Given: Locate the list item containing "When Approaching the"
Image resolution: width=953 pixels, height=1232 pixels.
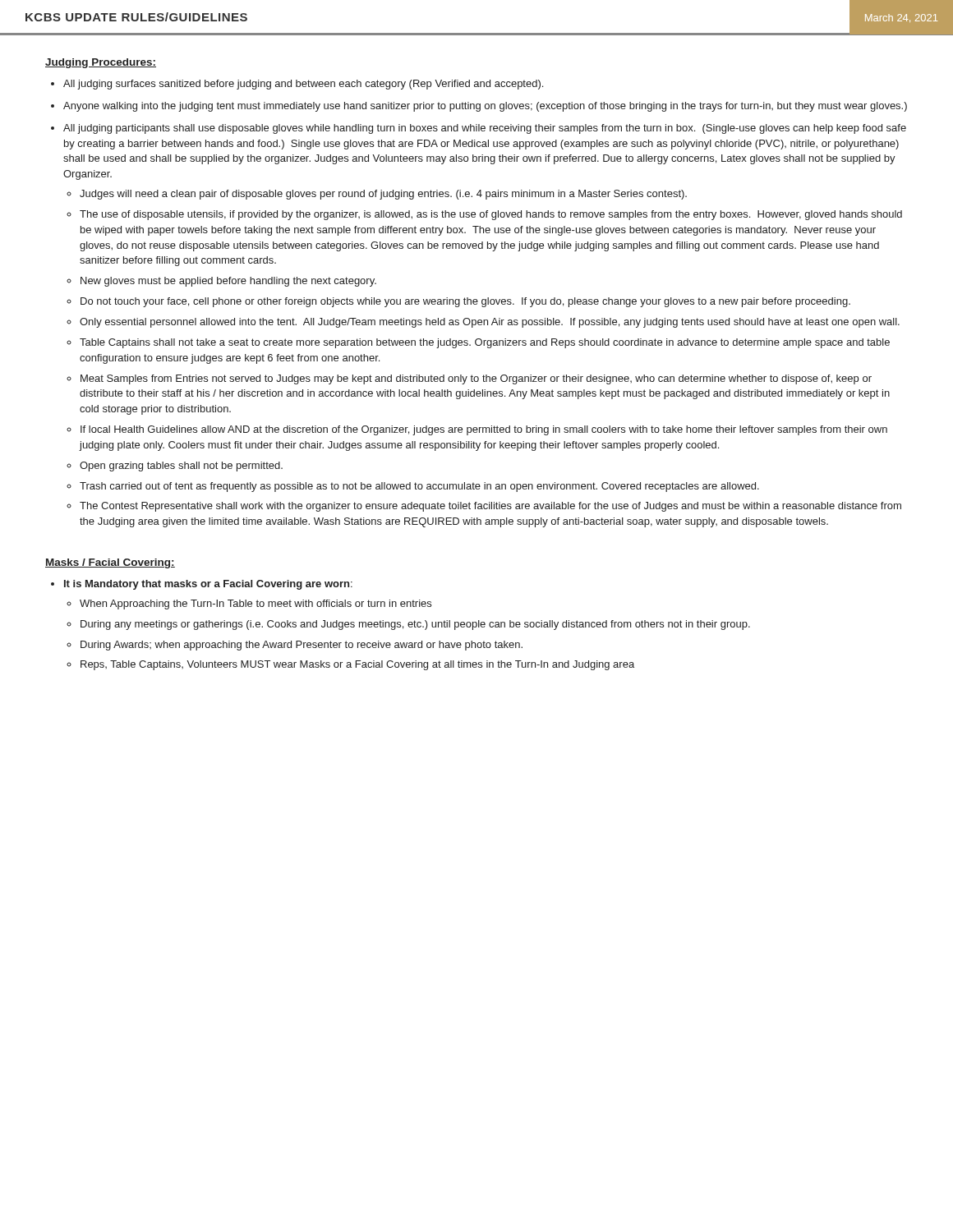Looking at the screenshot, I should pos(256,603).
